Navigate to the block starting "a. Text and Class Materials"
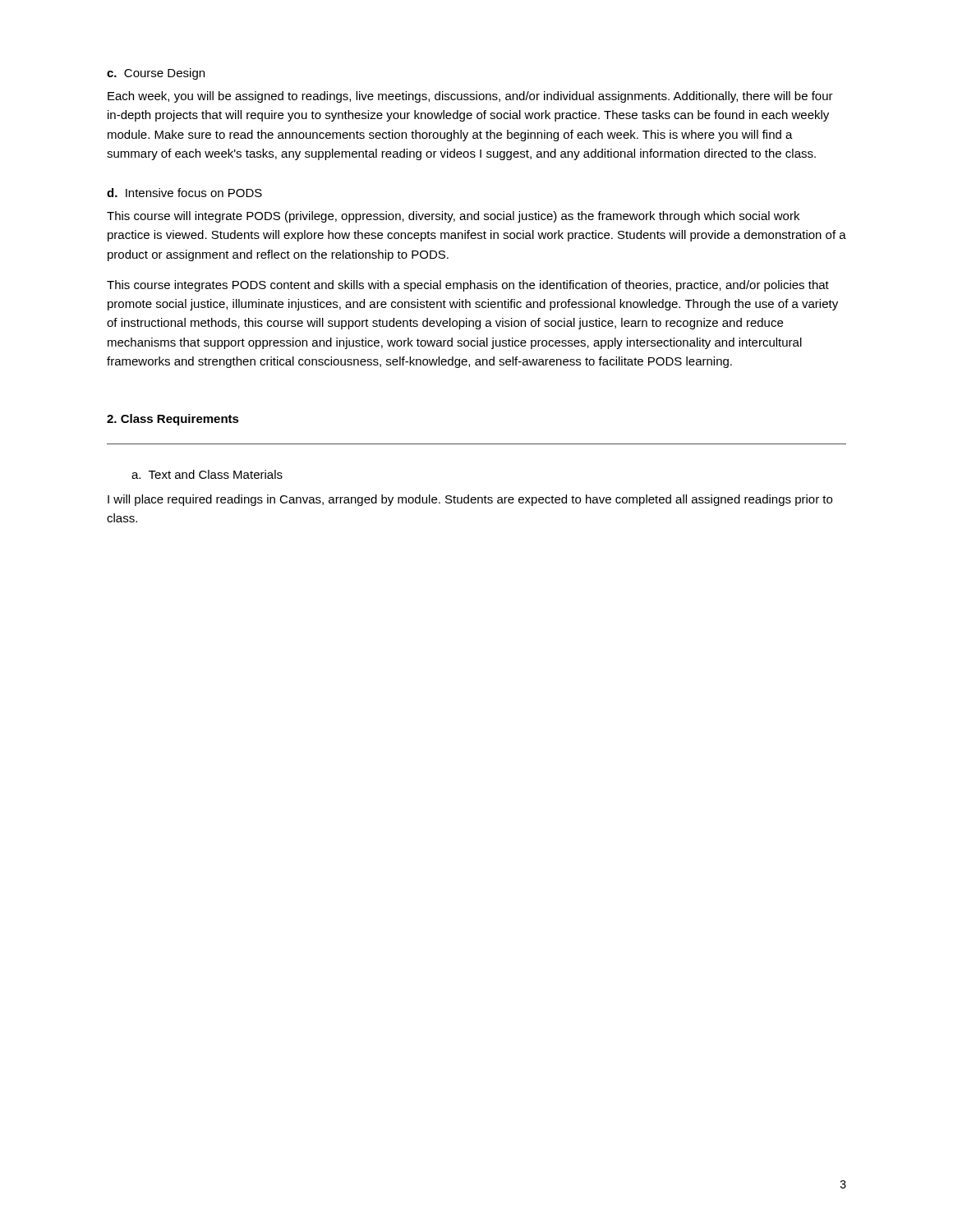The image size is (953, 1232). [207, 474]
